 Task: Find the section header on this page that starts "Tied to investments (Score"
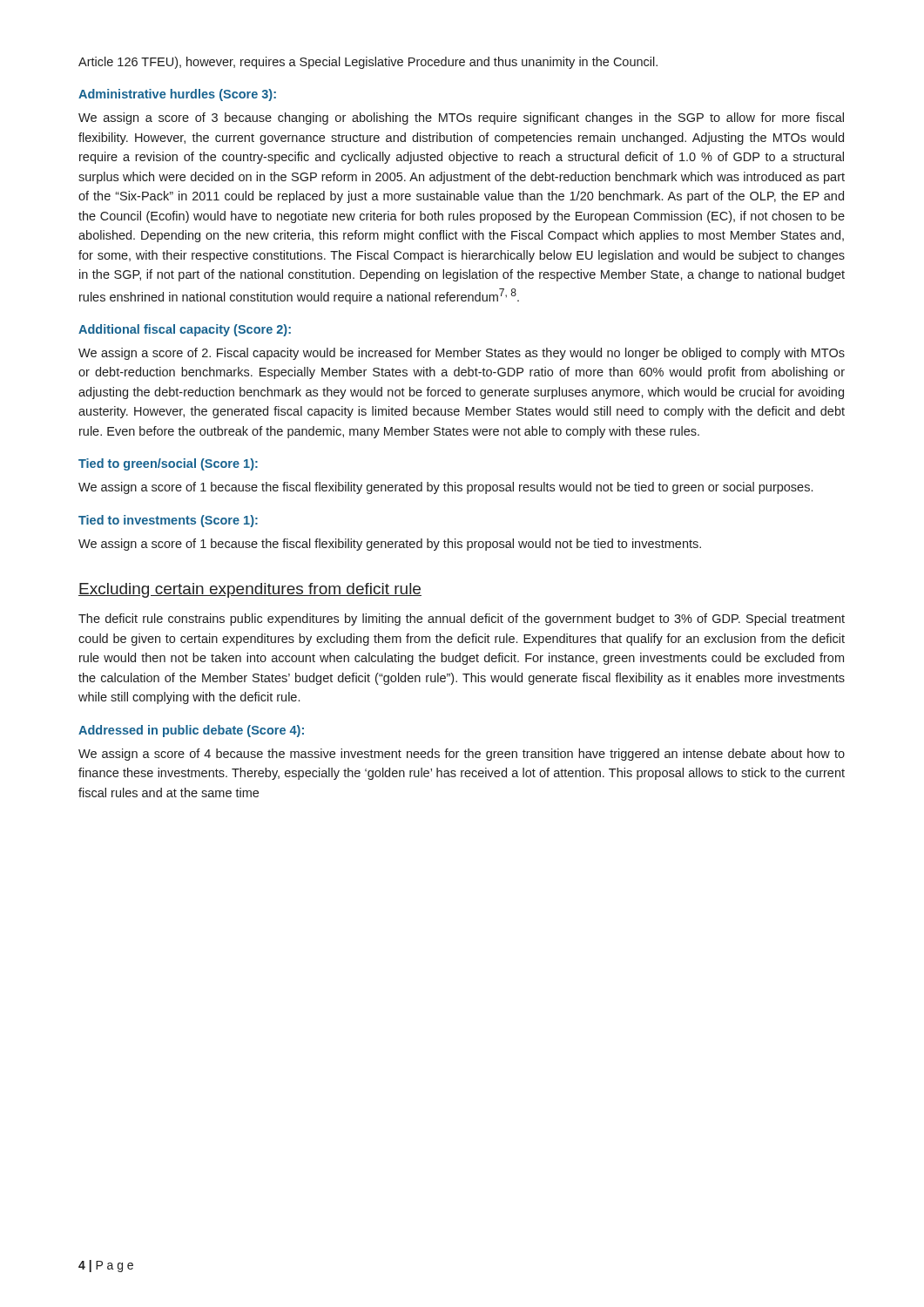coord(168,520)
